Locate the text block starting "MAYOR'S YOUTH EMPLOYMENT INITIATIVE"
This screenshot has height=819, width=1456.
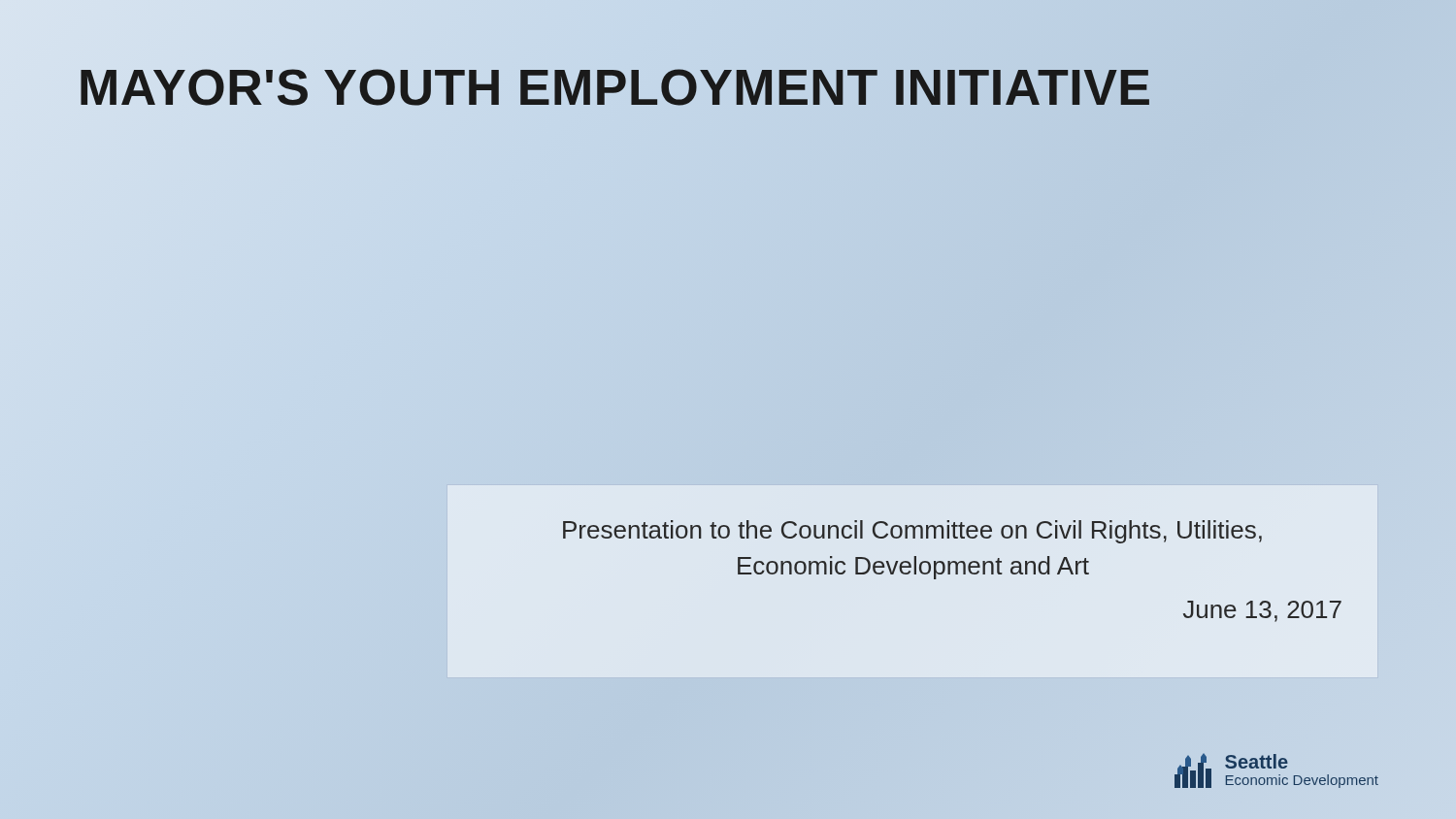tap(728, 87)
